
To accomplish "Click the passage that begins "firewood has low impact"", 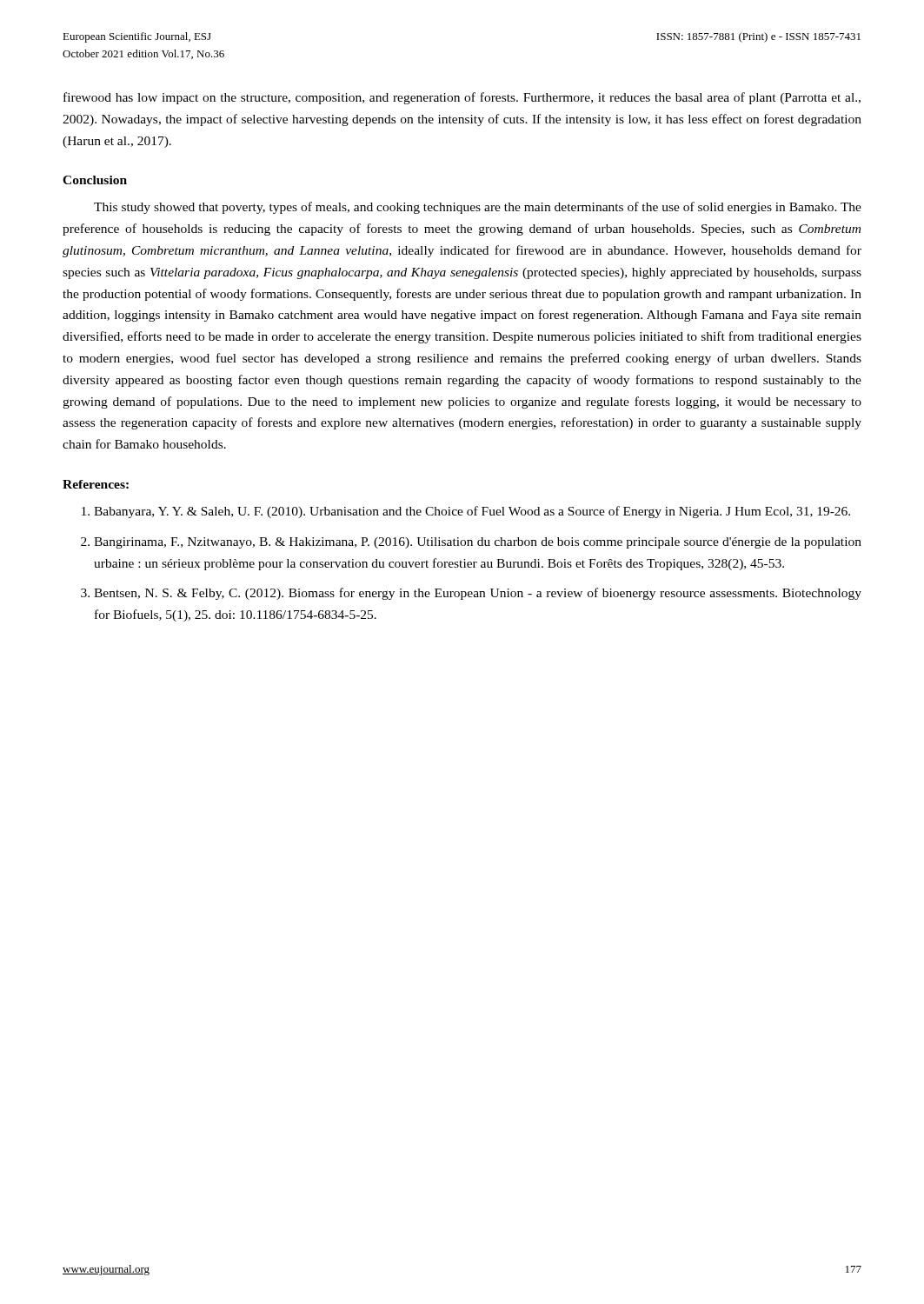I will click(462, 119).
